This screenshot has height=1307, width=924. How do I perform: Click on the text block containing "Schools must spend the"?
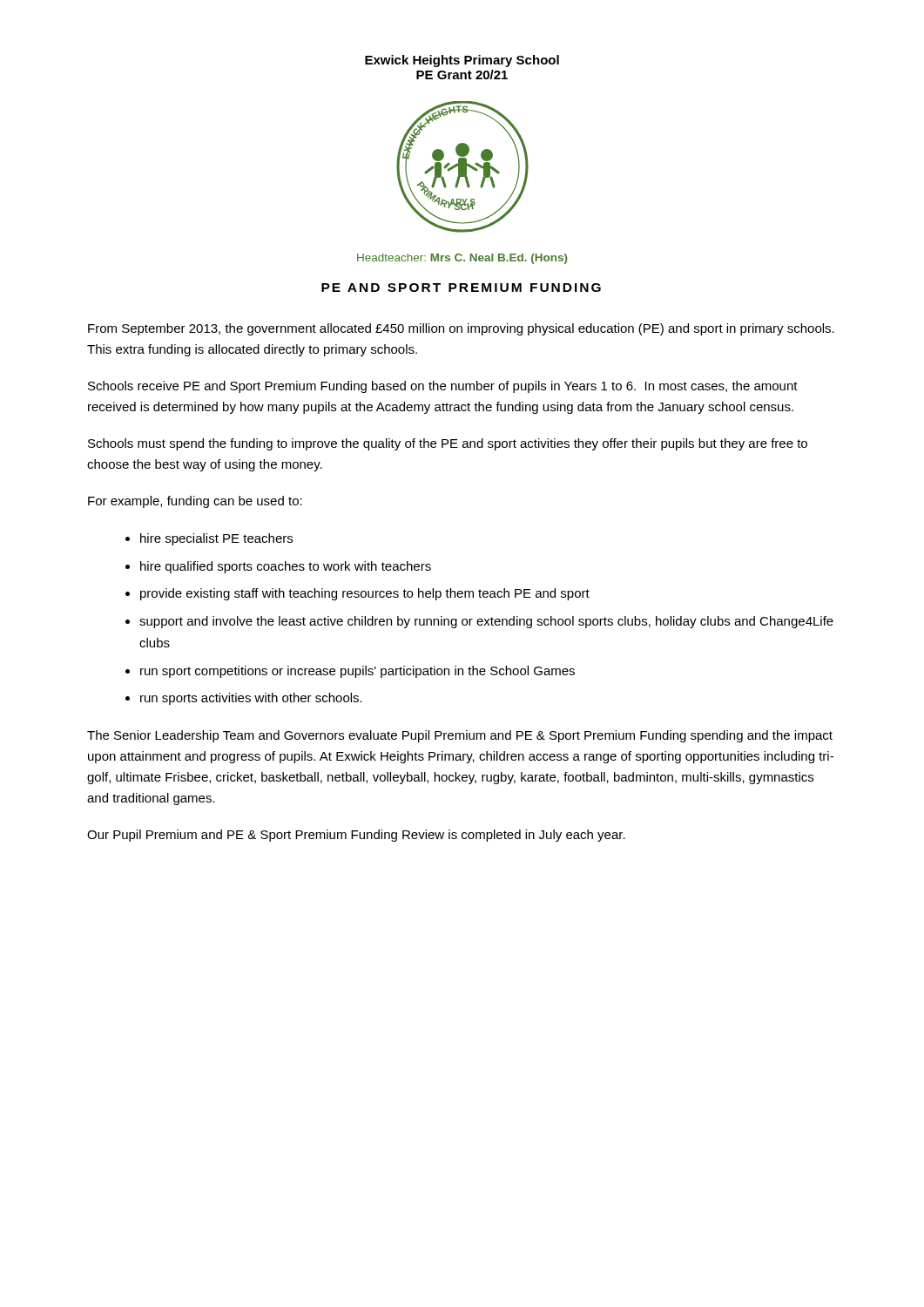pos(448,454)
